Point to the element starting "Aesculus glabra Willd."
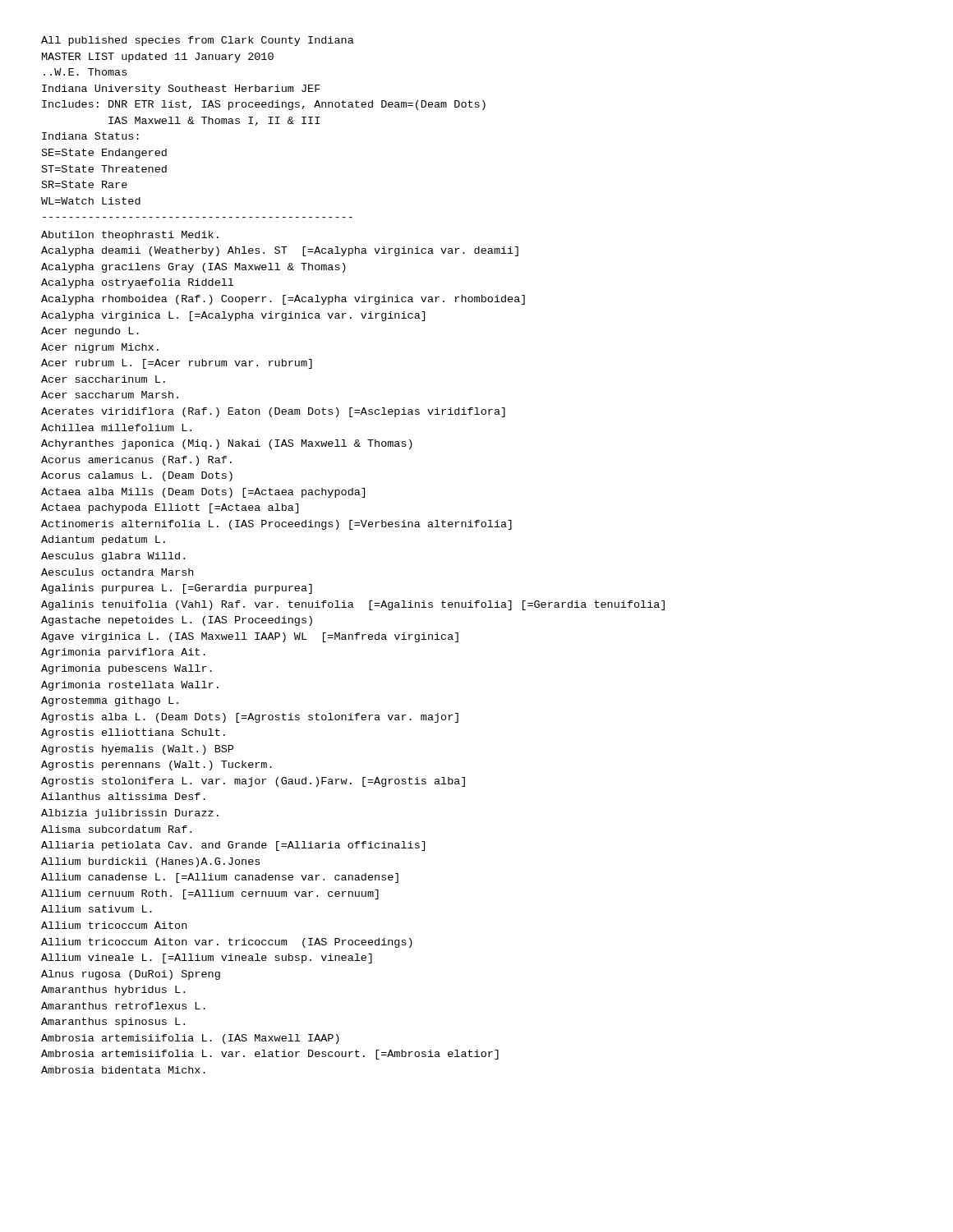 [x=114, y=556]
